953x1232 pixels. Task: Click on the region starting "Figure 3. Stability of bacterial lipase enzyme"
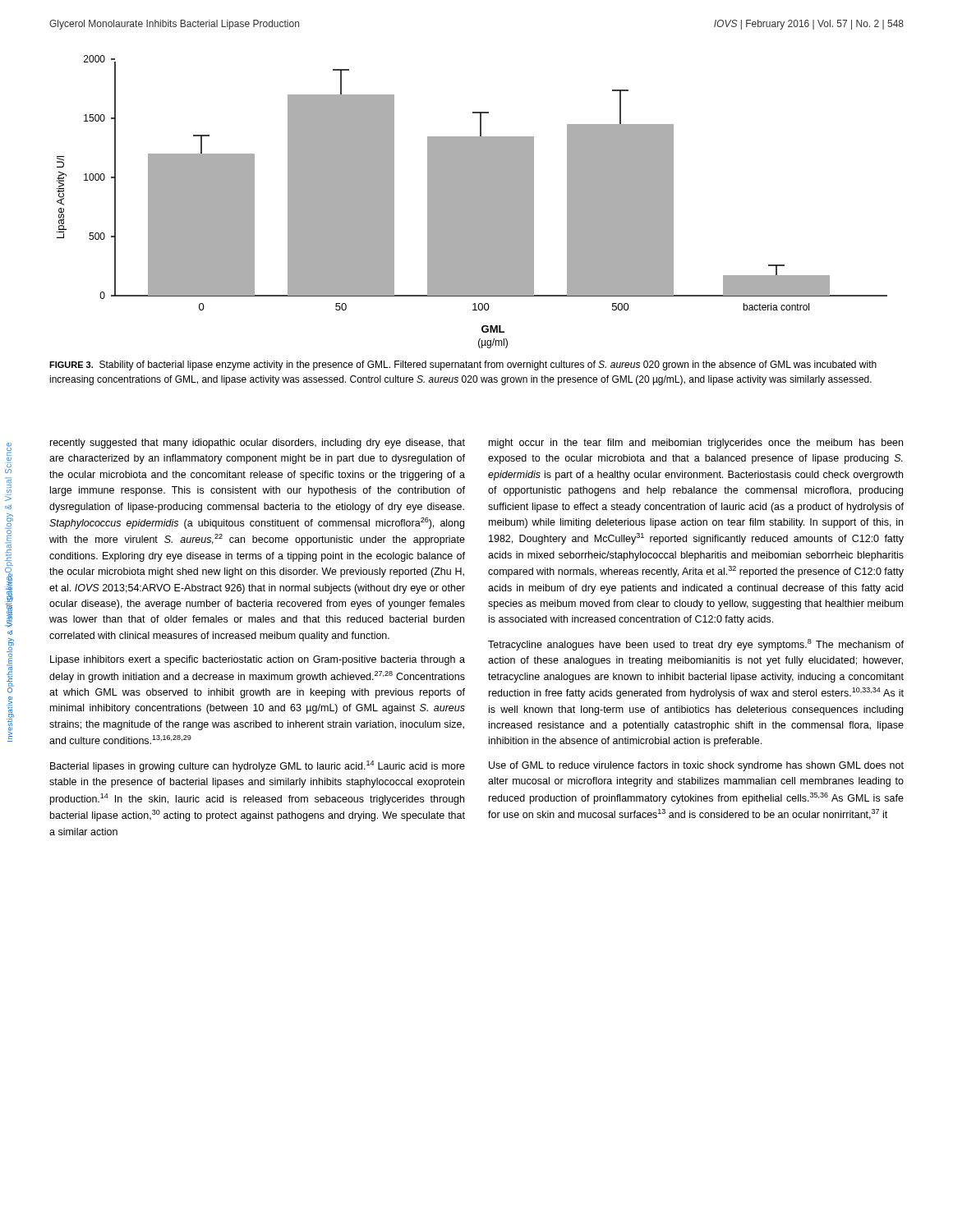(463, 372)
